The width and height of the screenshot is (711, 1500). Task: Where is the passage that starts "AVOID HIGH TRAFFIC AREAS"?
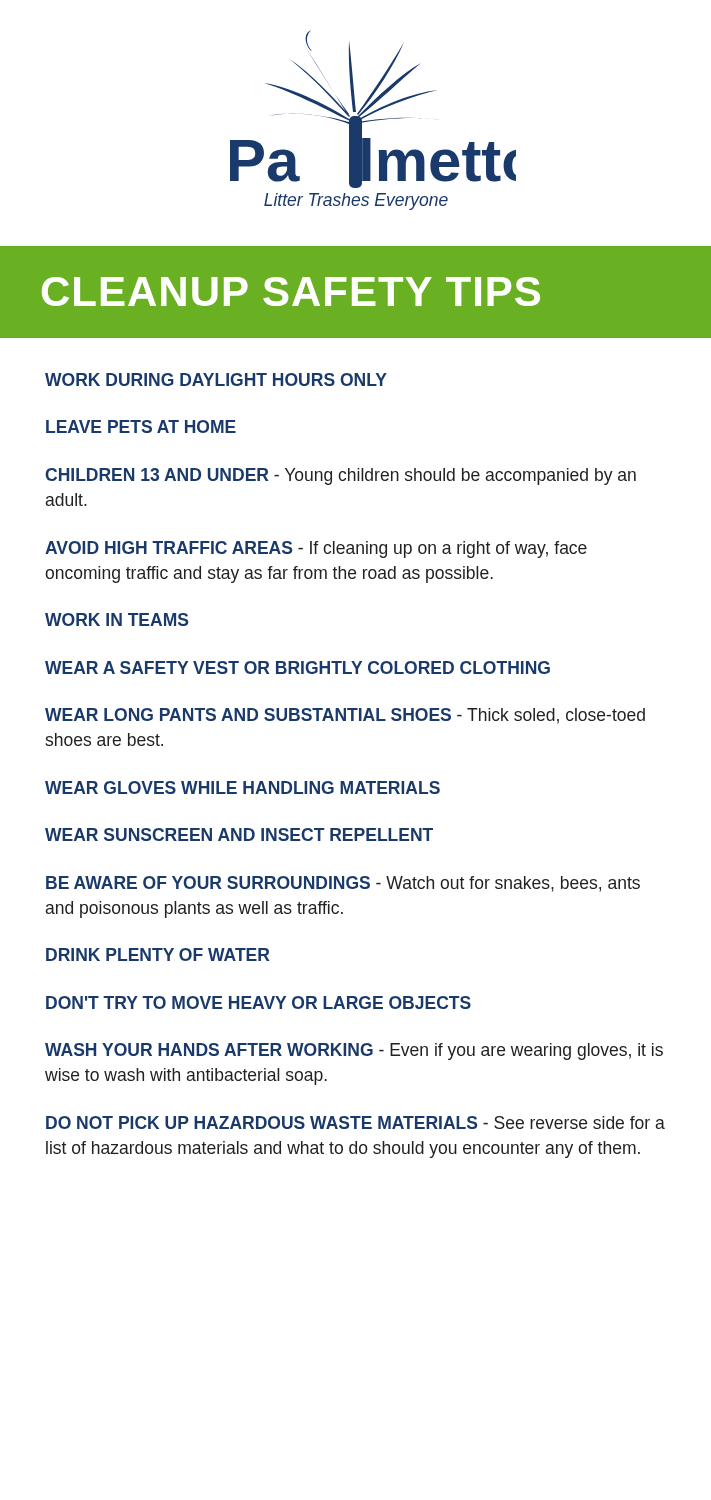pyautogui.click(x=316, y=560)
